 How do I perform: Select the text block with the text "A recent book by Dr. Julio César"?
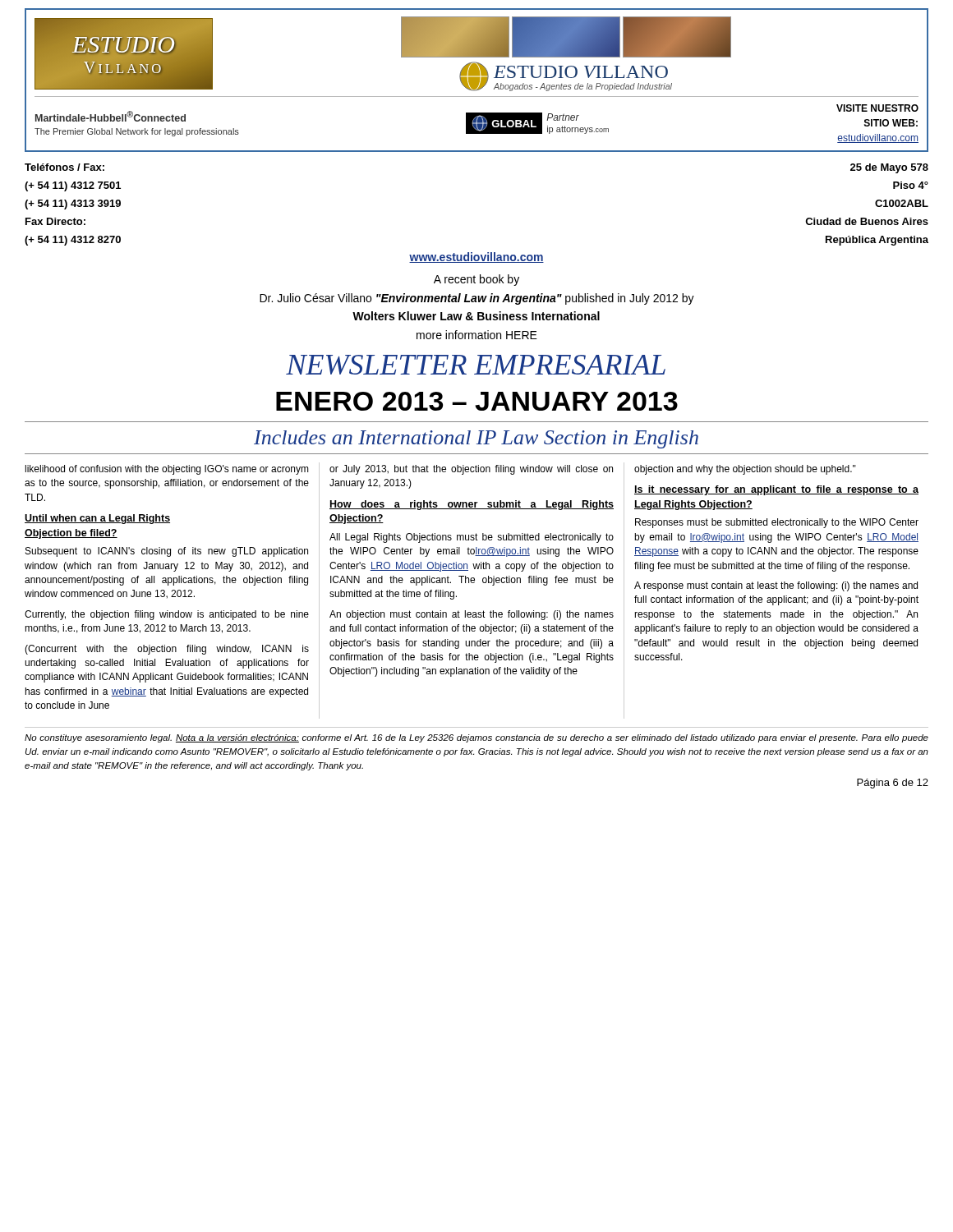click(x=476, y=307)
